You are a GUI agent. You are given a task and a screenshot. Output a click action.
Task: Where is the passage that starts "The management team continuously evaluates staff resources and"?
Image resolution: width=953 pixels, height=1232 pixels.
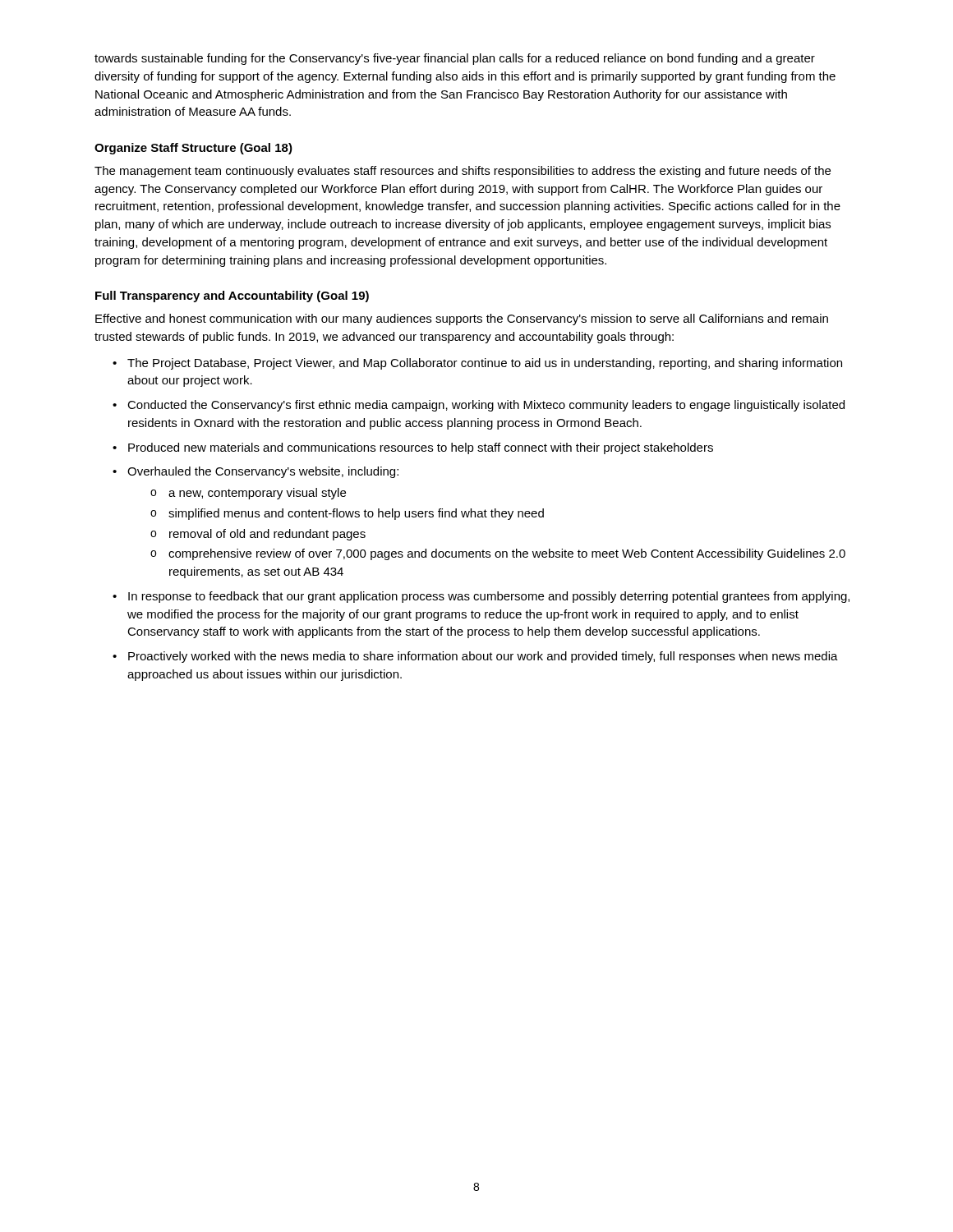pos(476,215)
